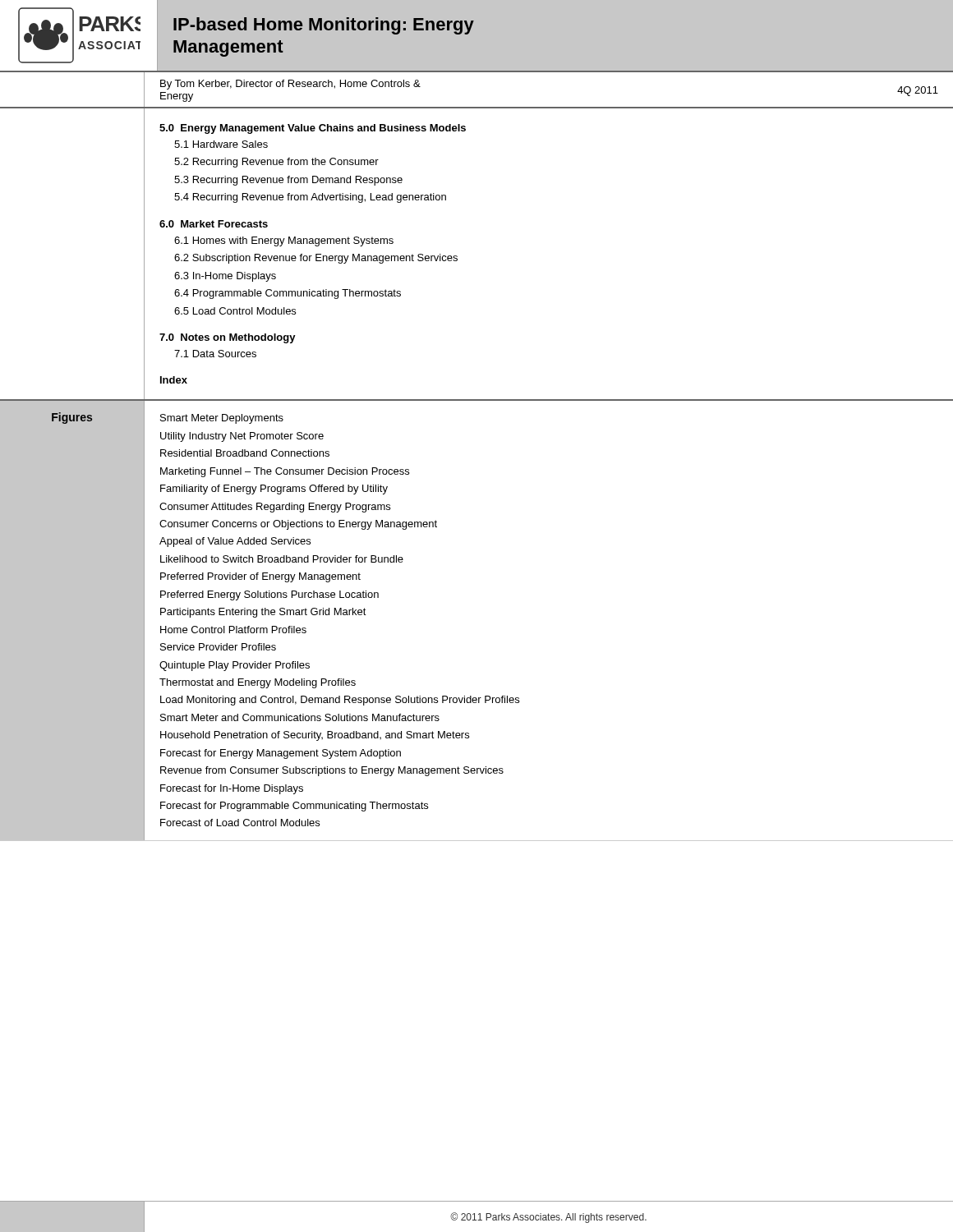Click on the block starting "7.0 Notes on Methodology"
Screen dimensions: 1232x953
[227, 337]
